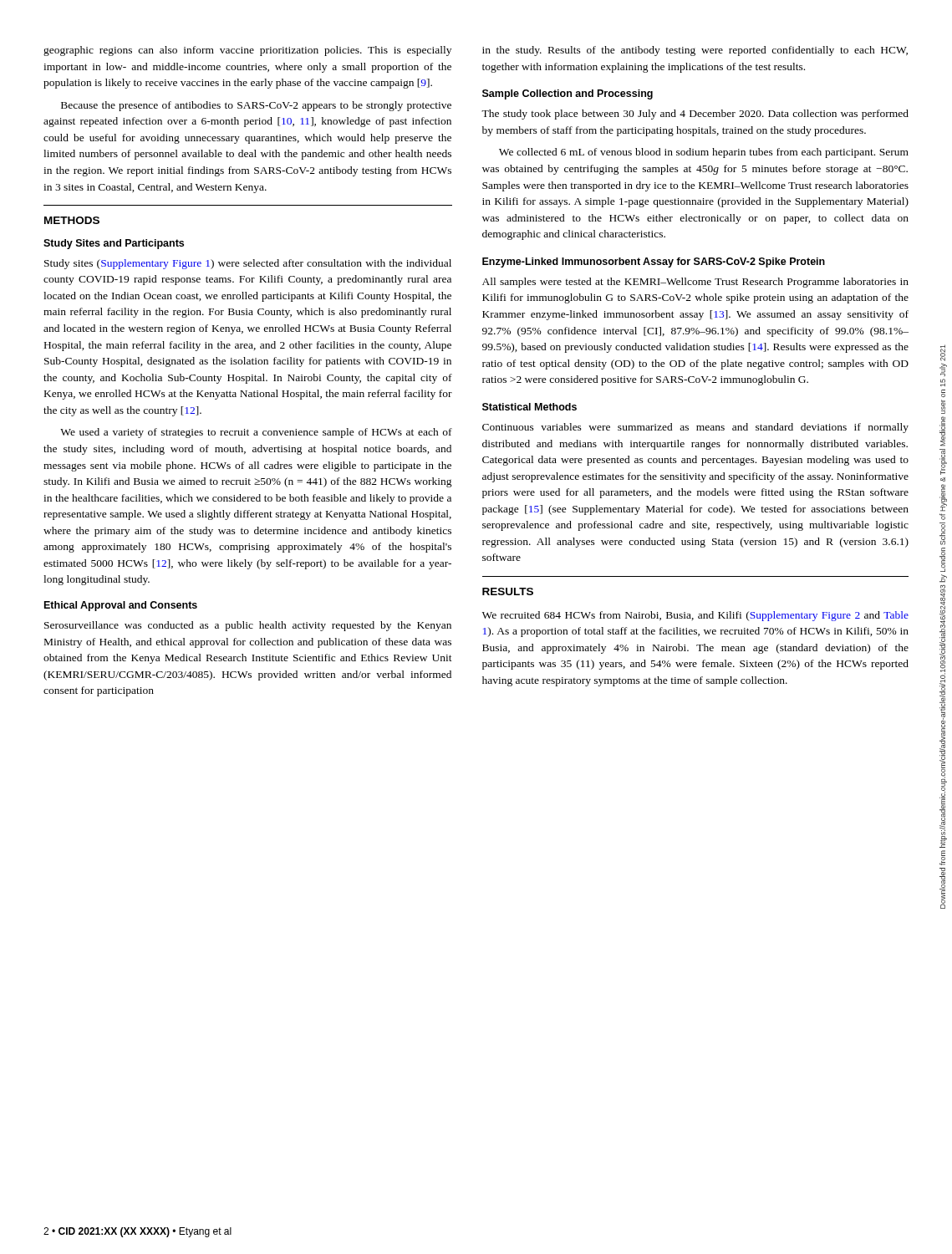Point to the block starting "Serosurveillance was conducted"
The image size is (952, 1254).
coord(248,658)
